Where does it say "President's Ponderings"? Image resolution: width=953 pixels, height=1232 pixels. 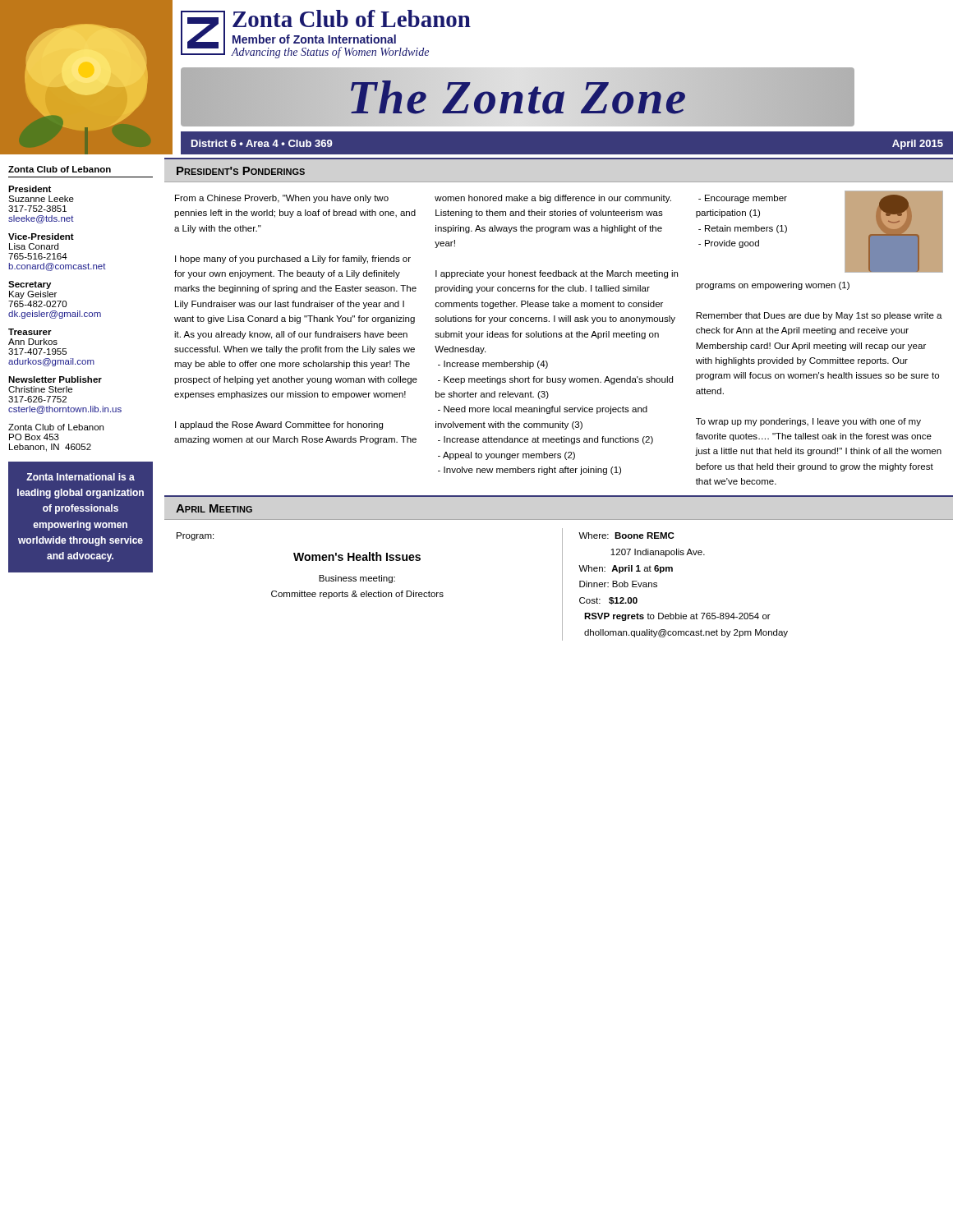240,170
